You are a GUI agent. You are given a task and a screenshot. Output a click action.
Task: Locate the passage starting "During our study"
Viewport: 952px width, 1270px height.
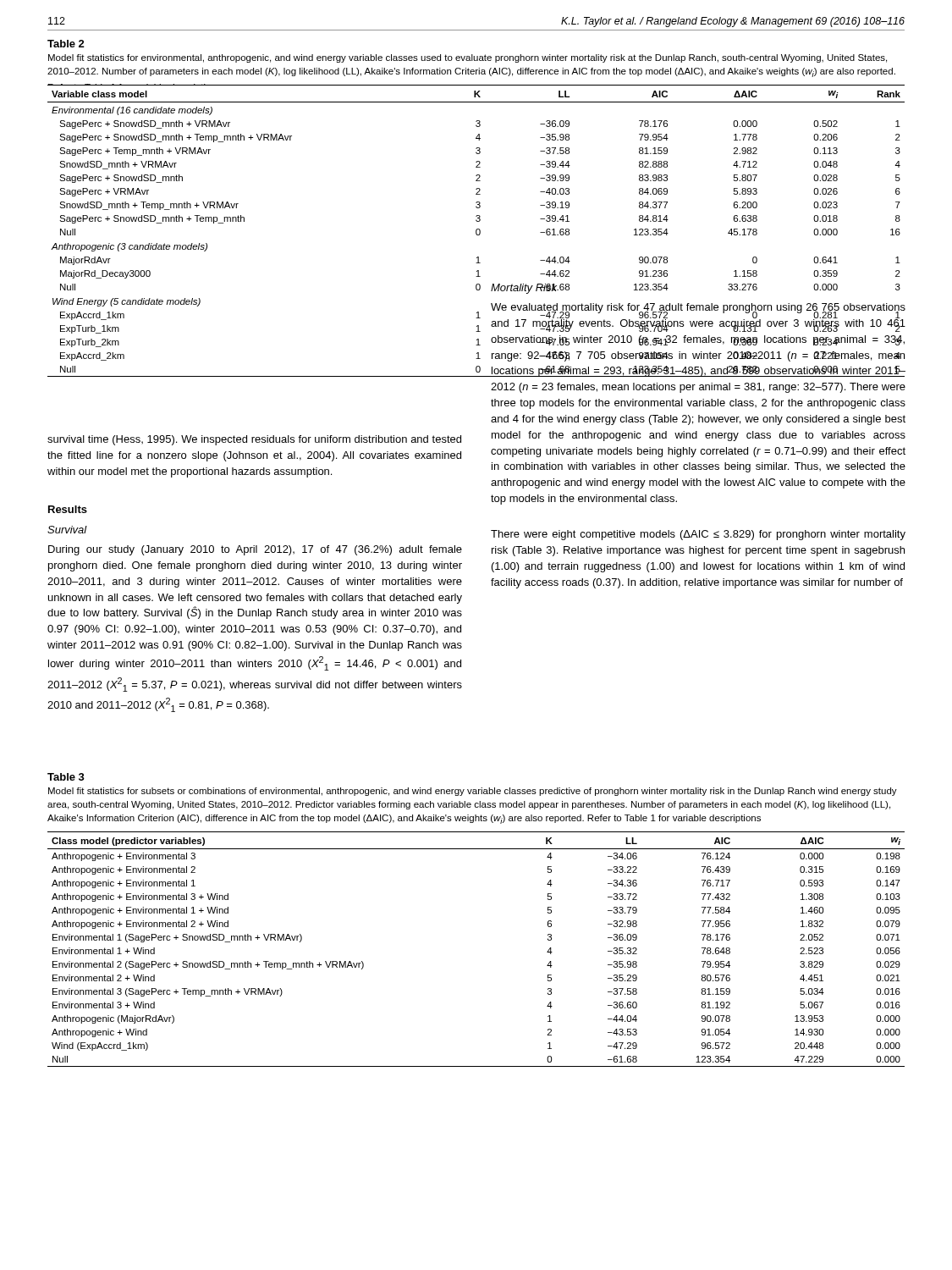click(255, 629)
